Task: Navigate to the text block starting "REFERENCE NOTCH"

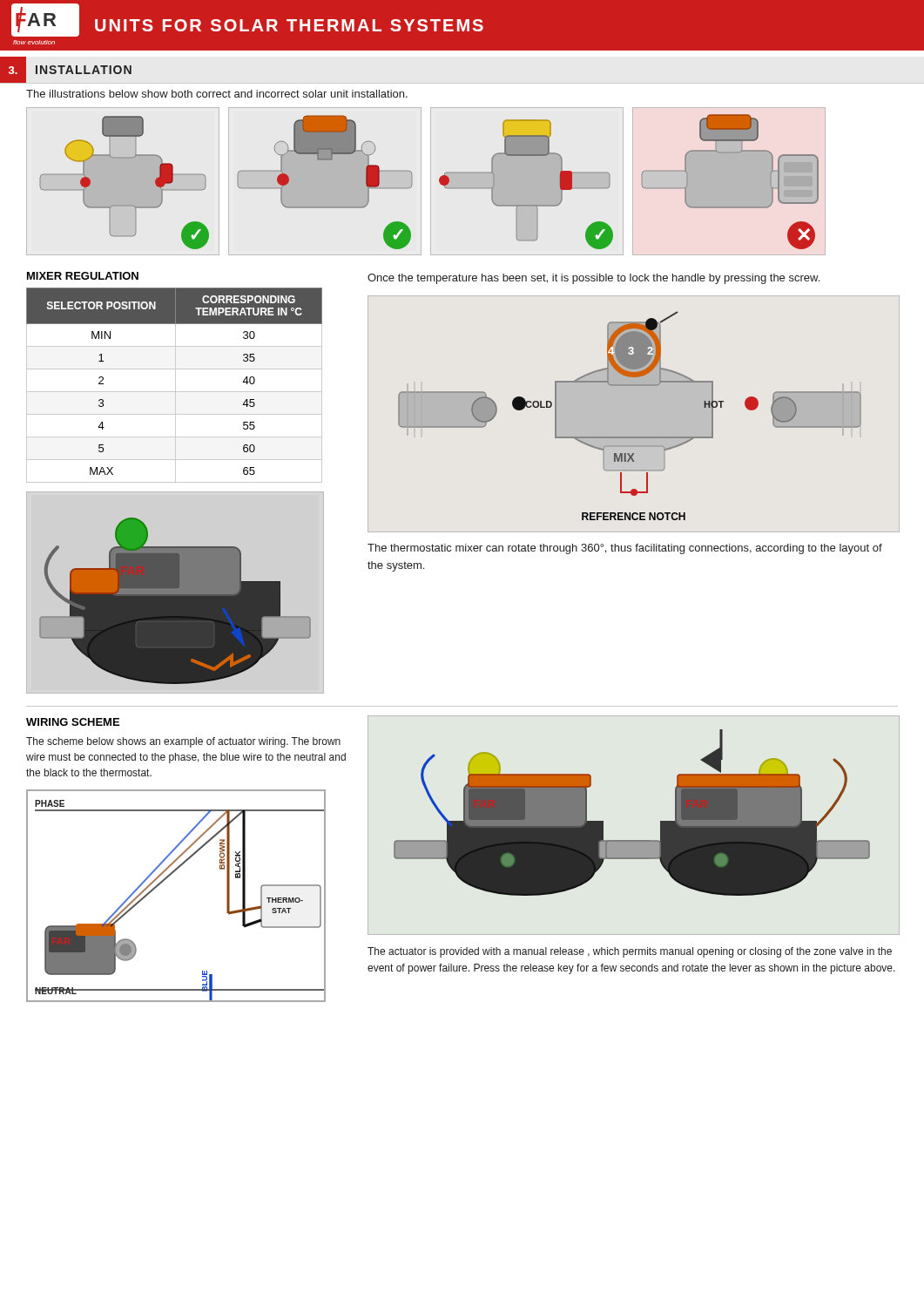Action: click(x=634, y=516)
